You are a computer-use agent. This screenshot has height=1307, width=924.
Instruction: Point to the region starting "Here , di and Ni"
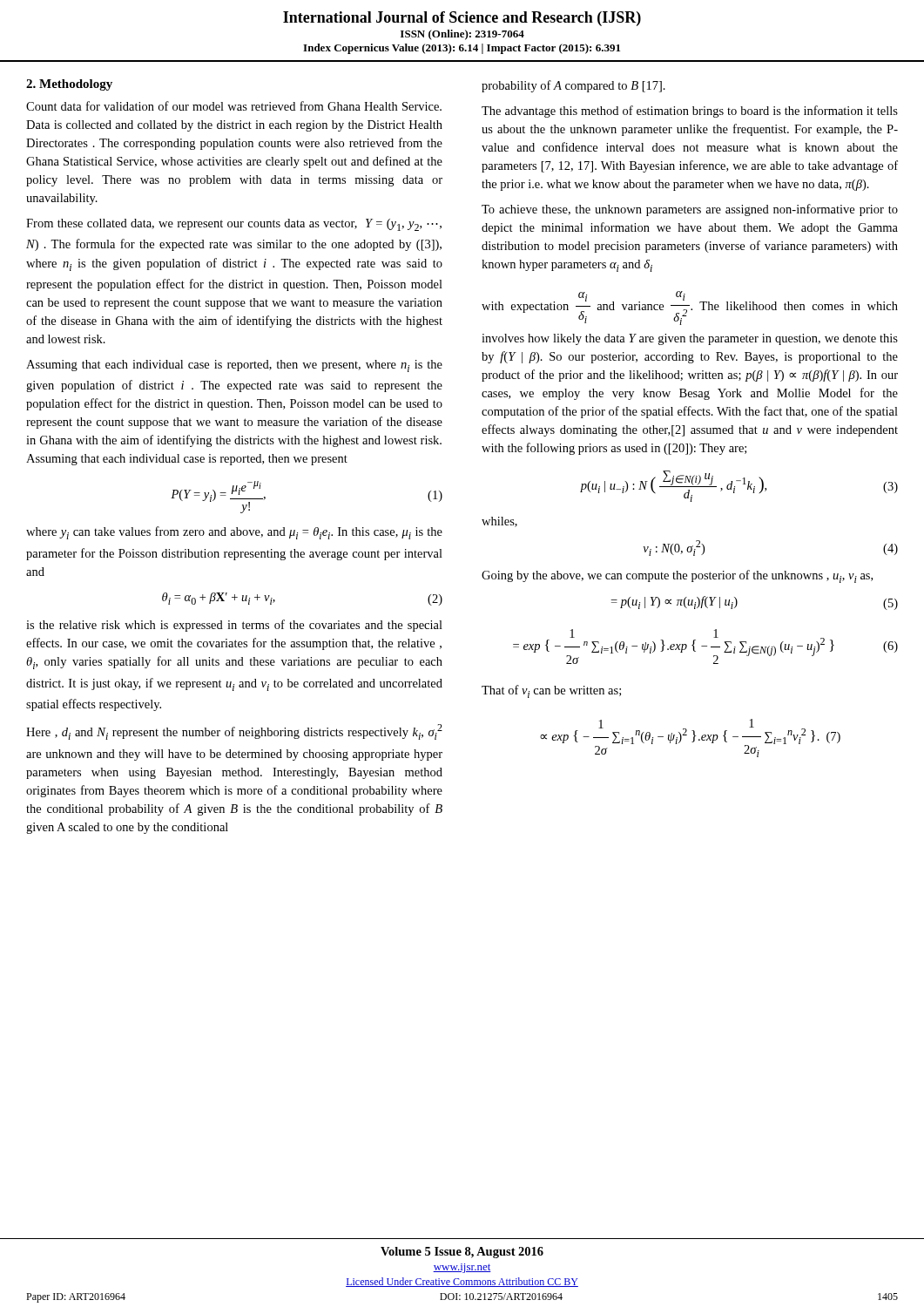click(x=234, y=778)
